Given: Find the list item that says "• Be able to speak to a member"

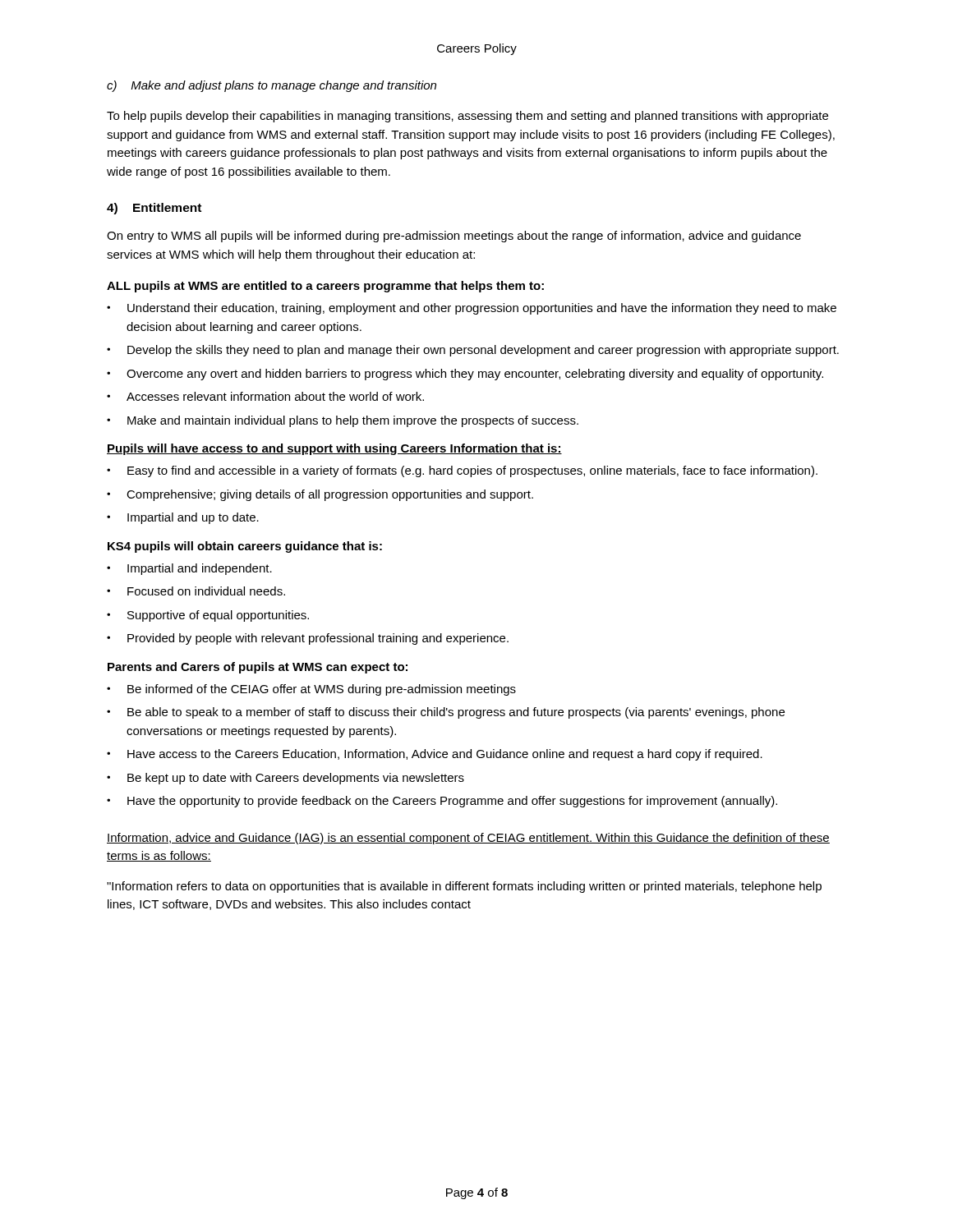Looking at the screenshot, I should pos(476,722).
